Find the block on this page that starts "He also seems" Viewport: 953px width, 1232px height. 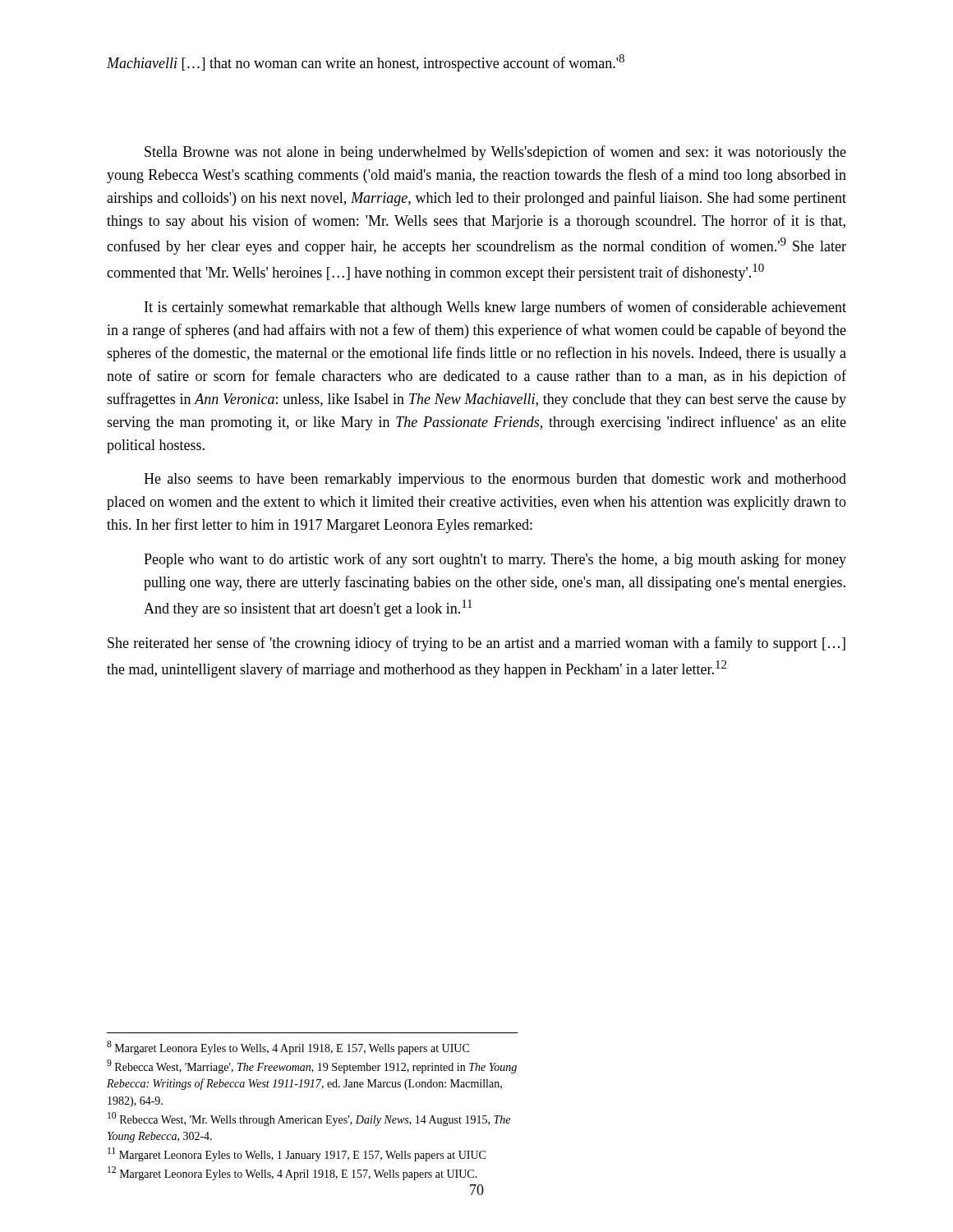476,503
